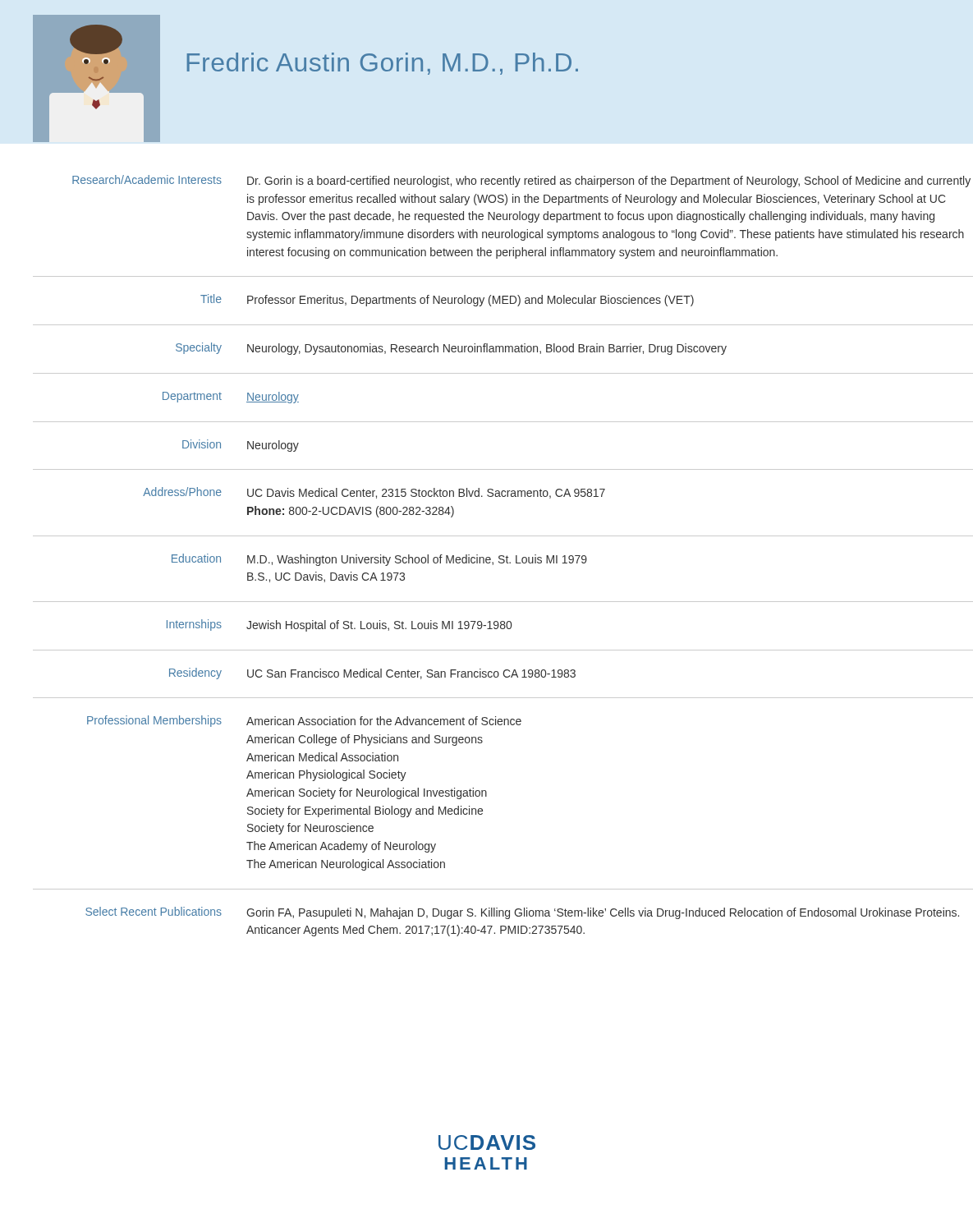Click the passage that begins "Internships Jewish Hospital of St."
Screen dimensions: 1232x973
503,626
